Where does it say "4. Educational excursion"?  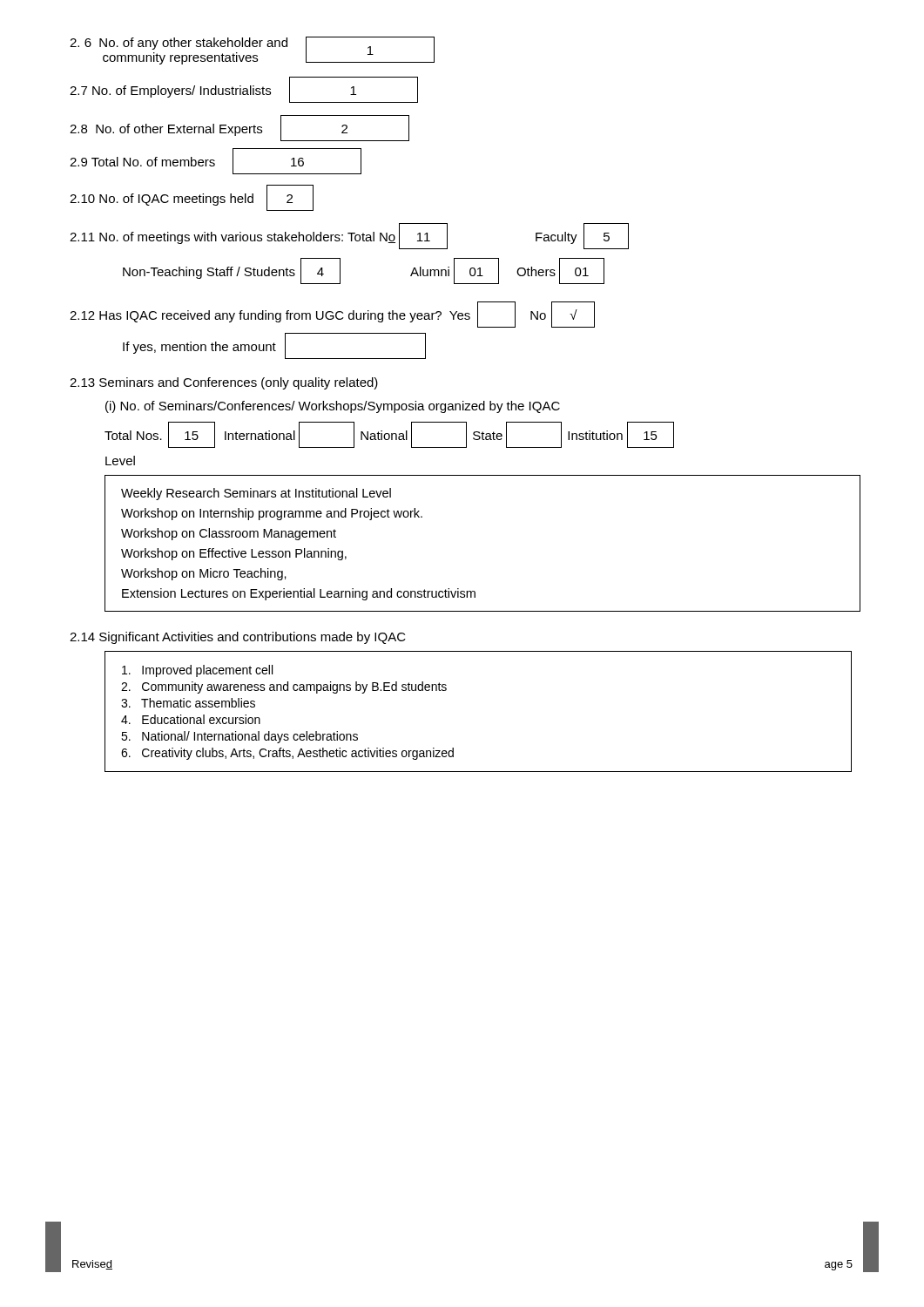pos(191,720)
